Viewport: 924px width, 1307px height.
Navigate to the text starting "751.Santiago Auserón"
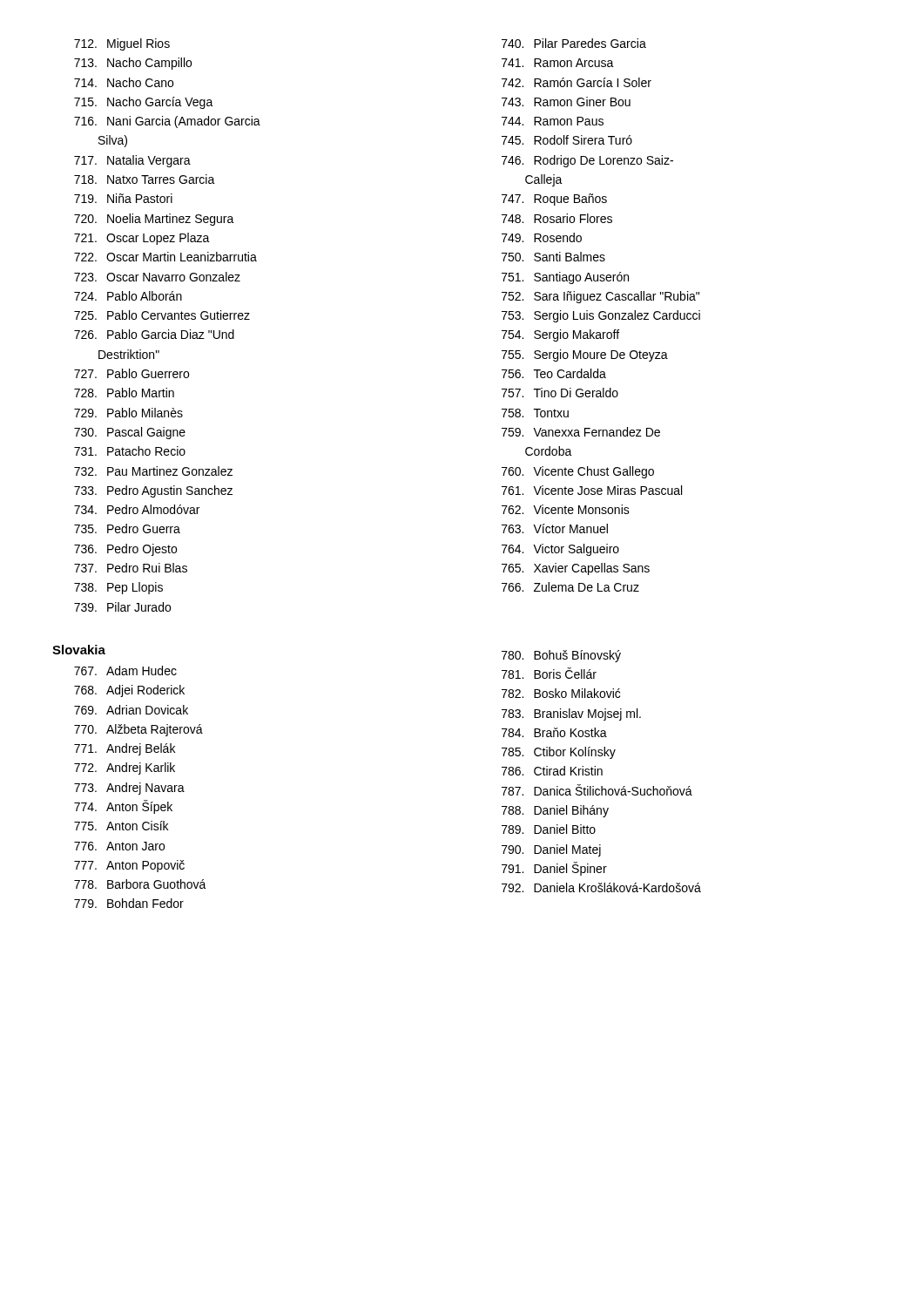pos(565,278)
